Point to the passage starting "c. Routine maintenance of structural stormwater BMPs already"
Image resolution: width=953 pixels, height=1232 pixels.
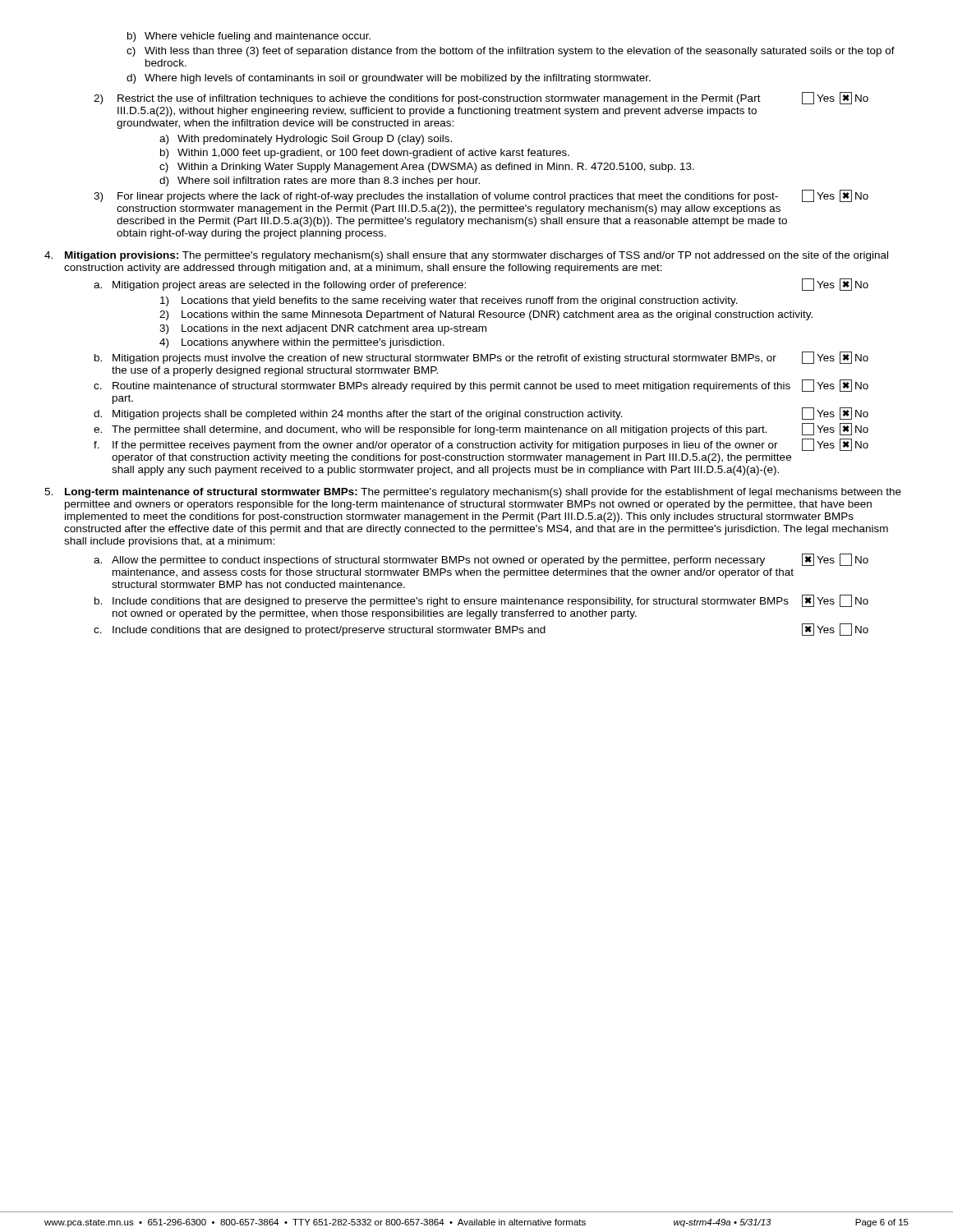point(501,392)
